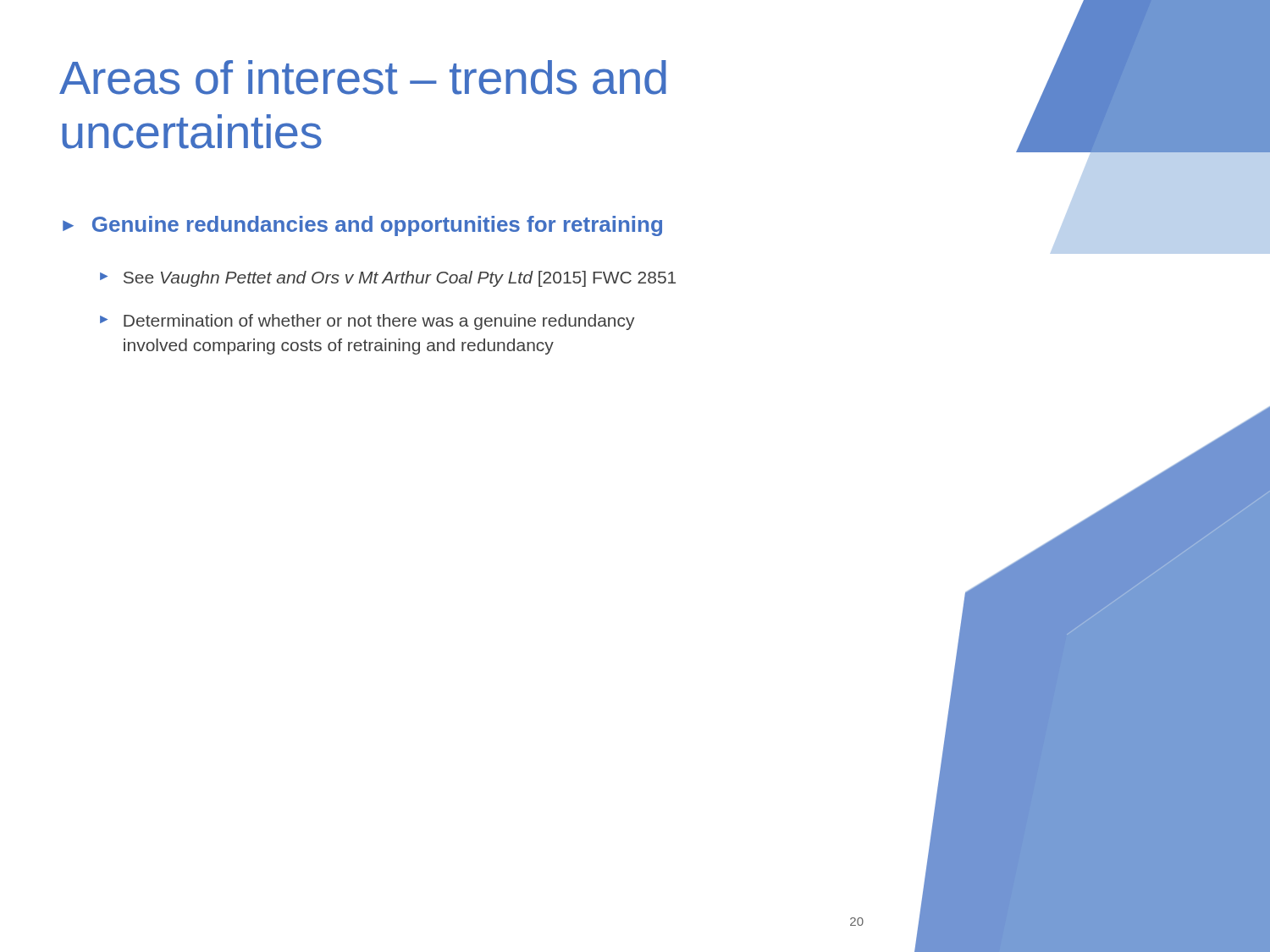Viewport: 1270px width, 952px height.
Task: Find the block on this page that starts "► Determination of whether or not"
Action: tap(366, 333)
